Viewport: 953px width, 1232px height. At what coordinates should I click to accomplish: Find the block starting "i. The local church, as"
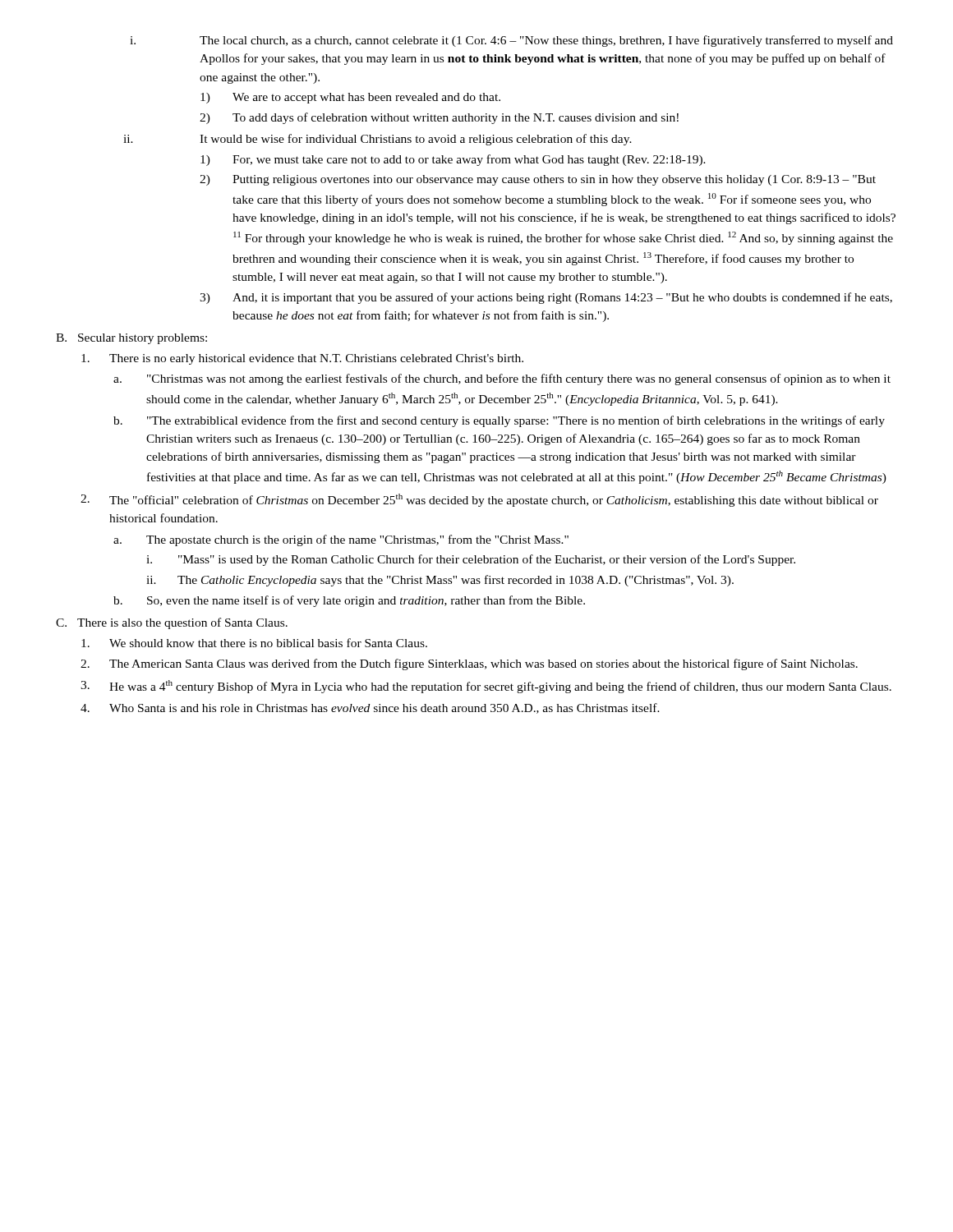click(511, 41)
